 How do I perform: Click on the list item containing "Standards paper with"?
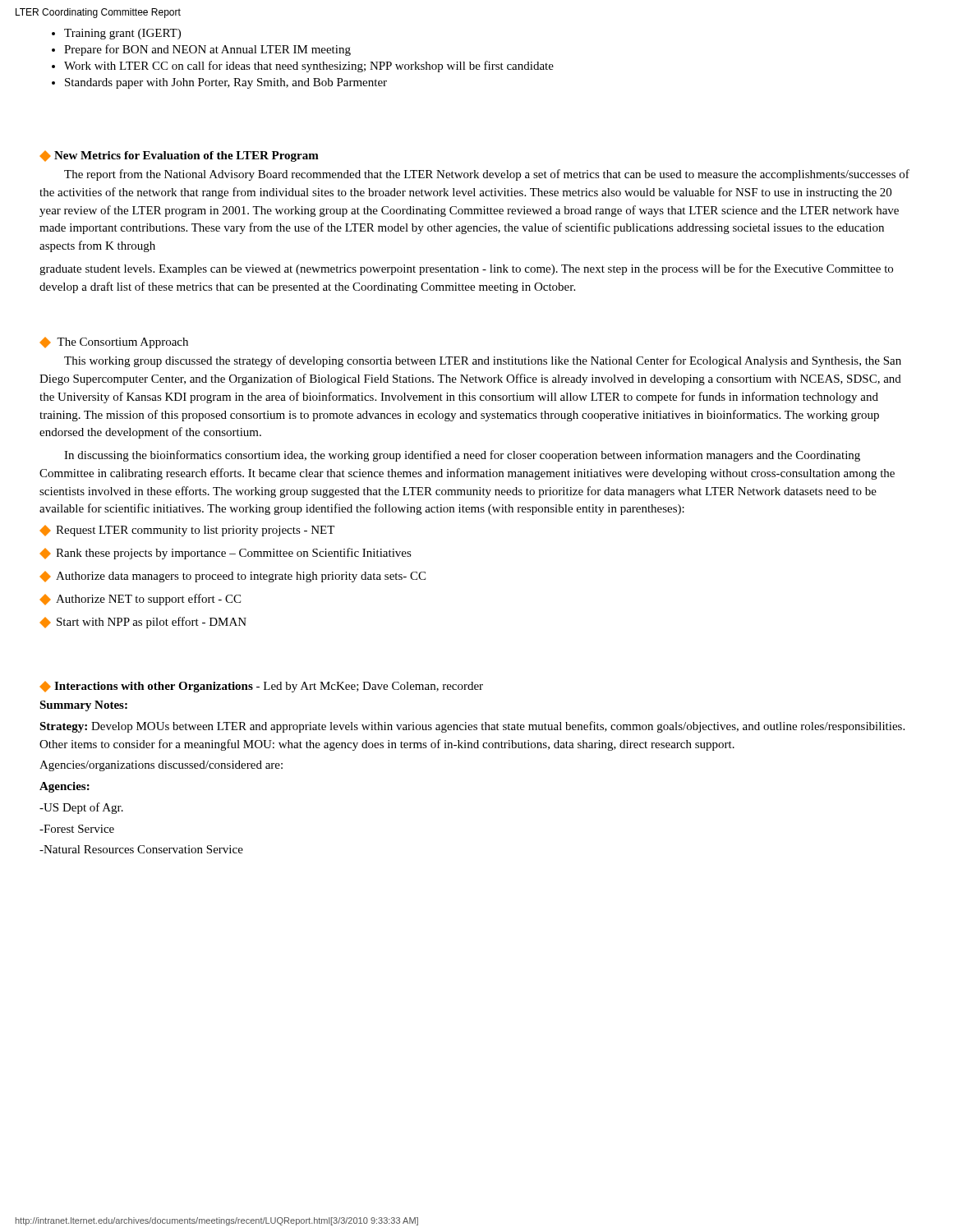point(226,82)
